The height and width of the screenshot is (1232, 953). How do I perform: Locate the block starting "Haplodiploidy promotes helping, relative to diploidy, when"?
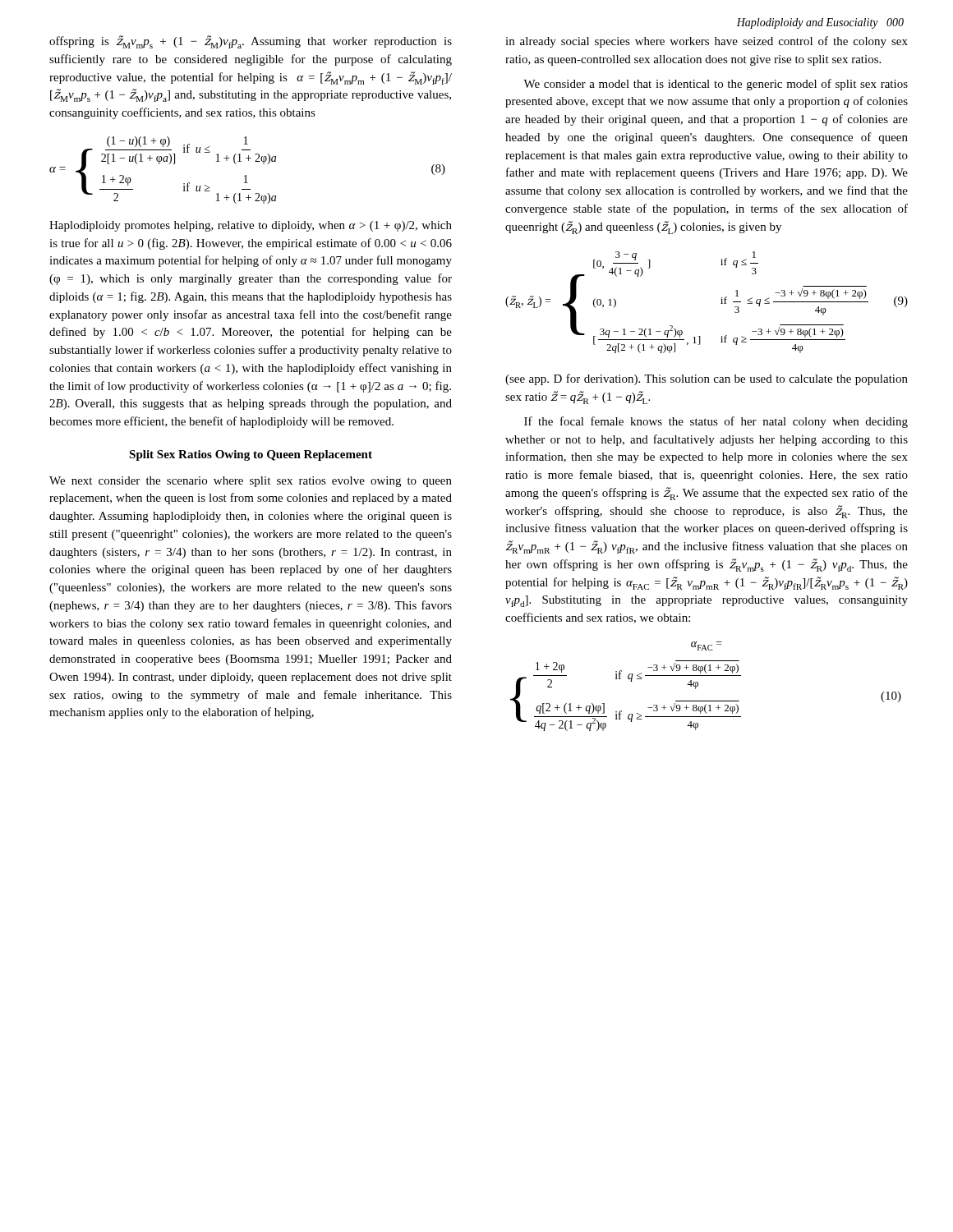251,324
